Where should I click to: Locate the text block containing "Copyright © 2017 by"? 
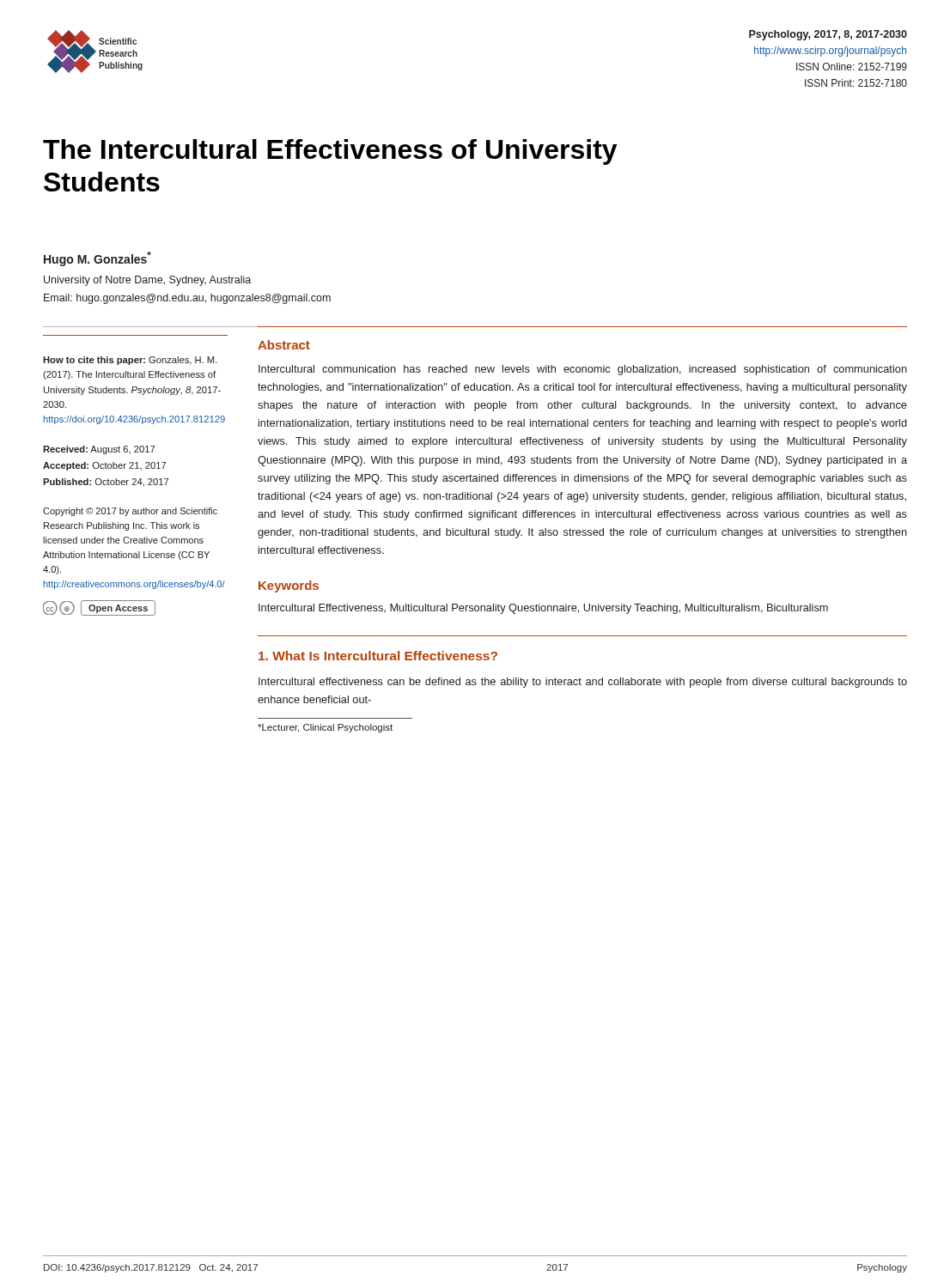point(134,547)
